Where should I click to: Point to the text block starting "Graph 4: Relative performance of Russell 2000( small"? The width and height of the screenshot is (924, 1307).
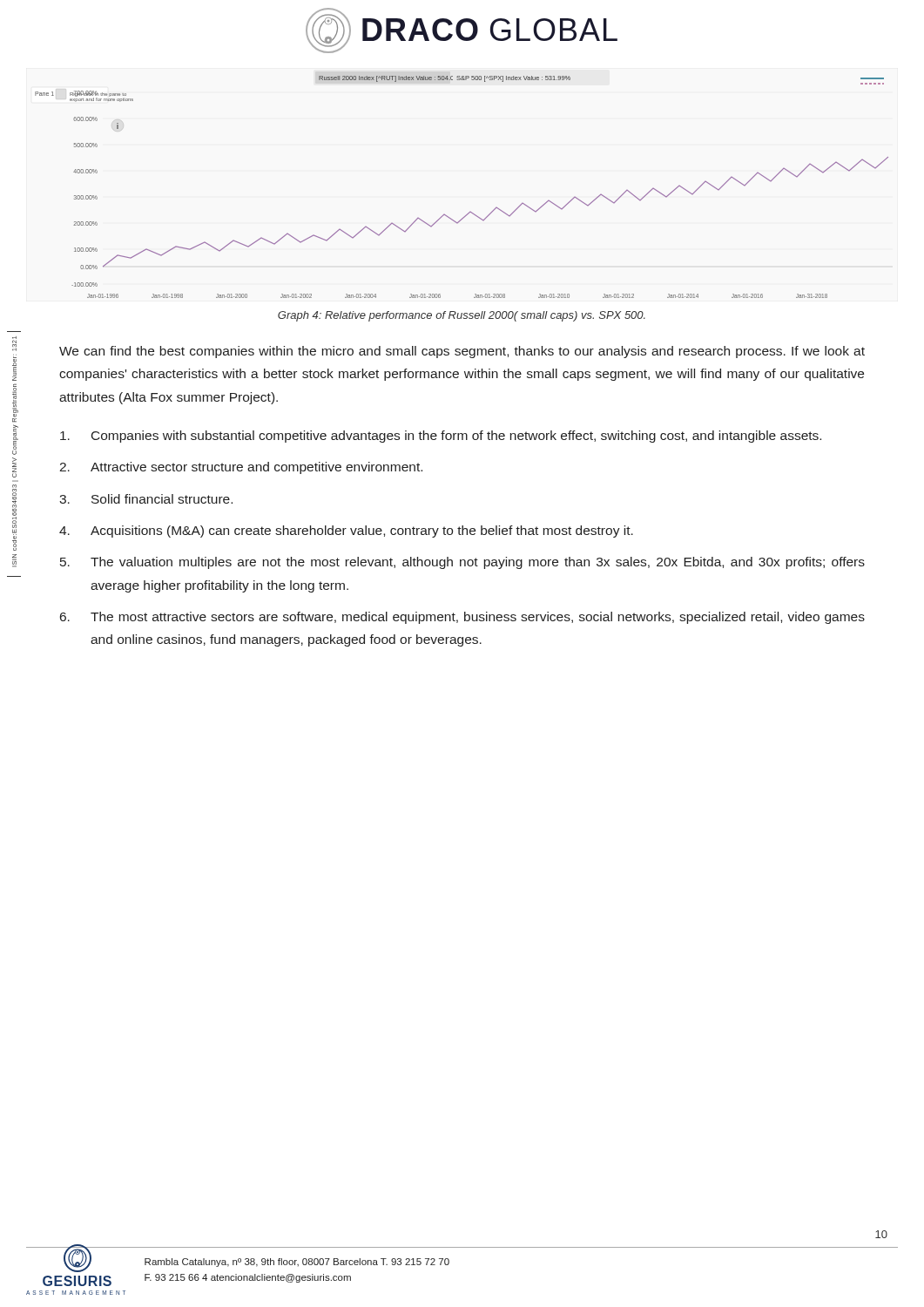pos(462,315)
